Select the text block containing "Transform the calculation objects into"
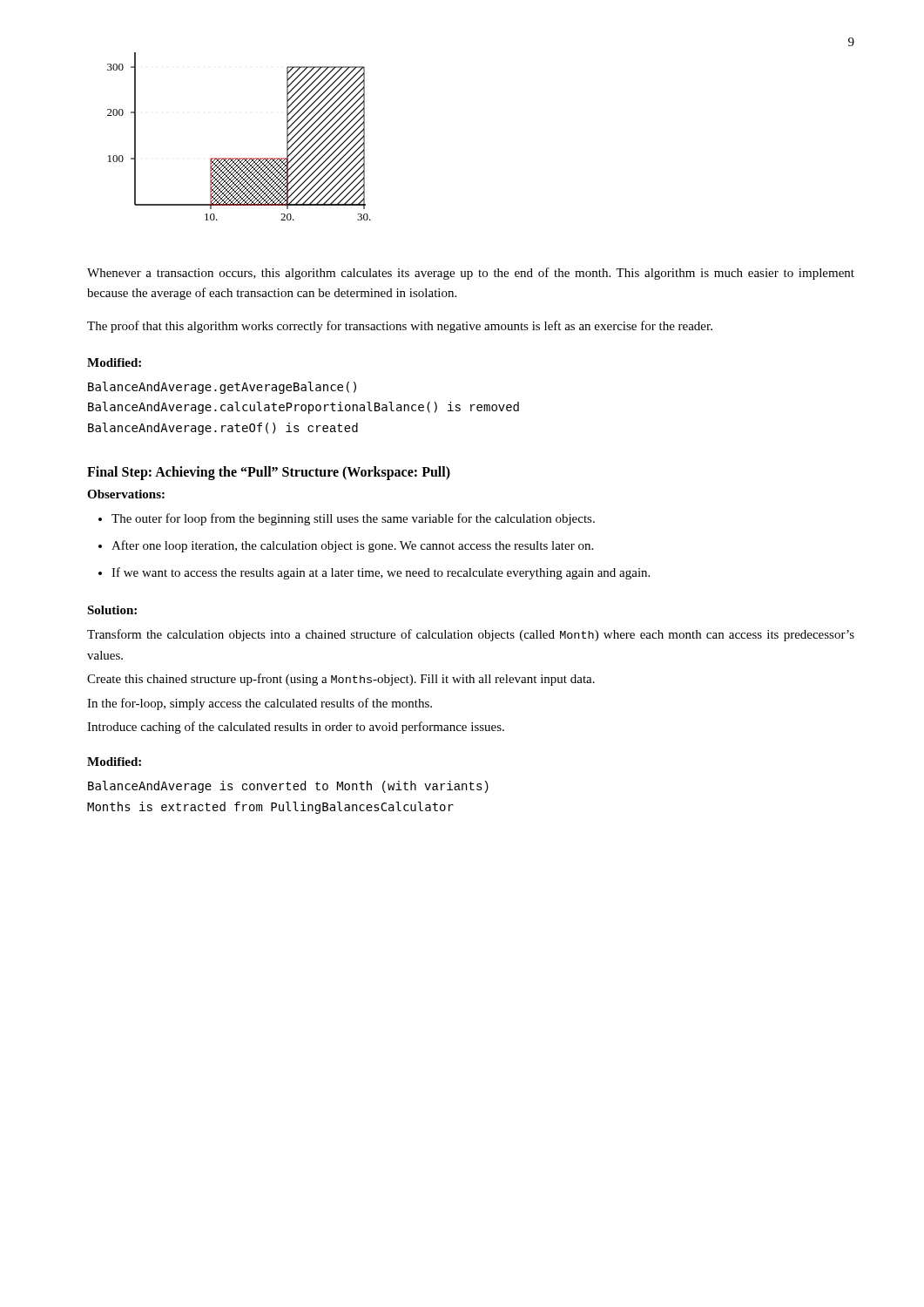924x1307 pixels. (471, 644)
